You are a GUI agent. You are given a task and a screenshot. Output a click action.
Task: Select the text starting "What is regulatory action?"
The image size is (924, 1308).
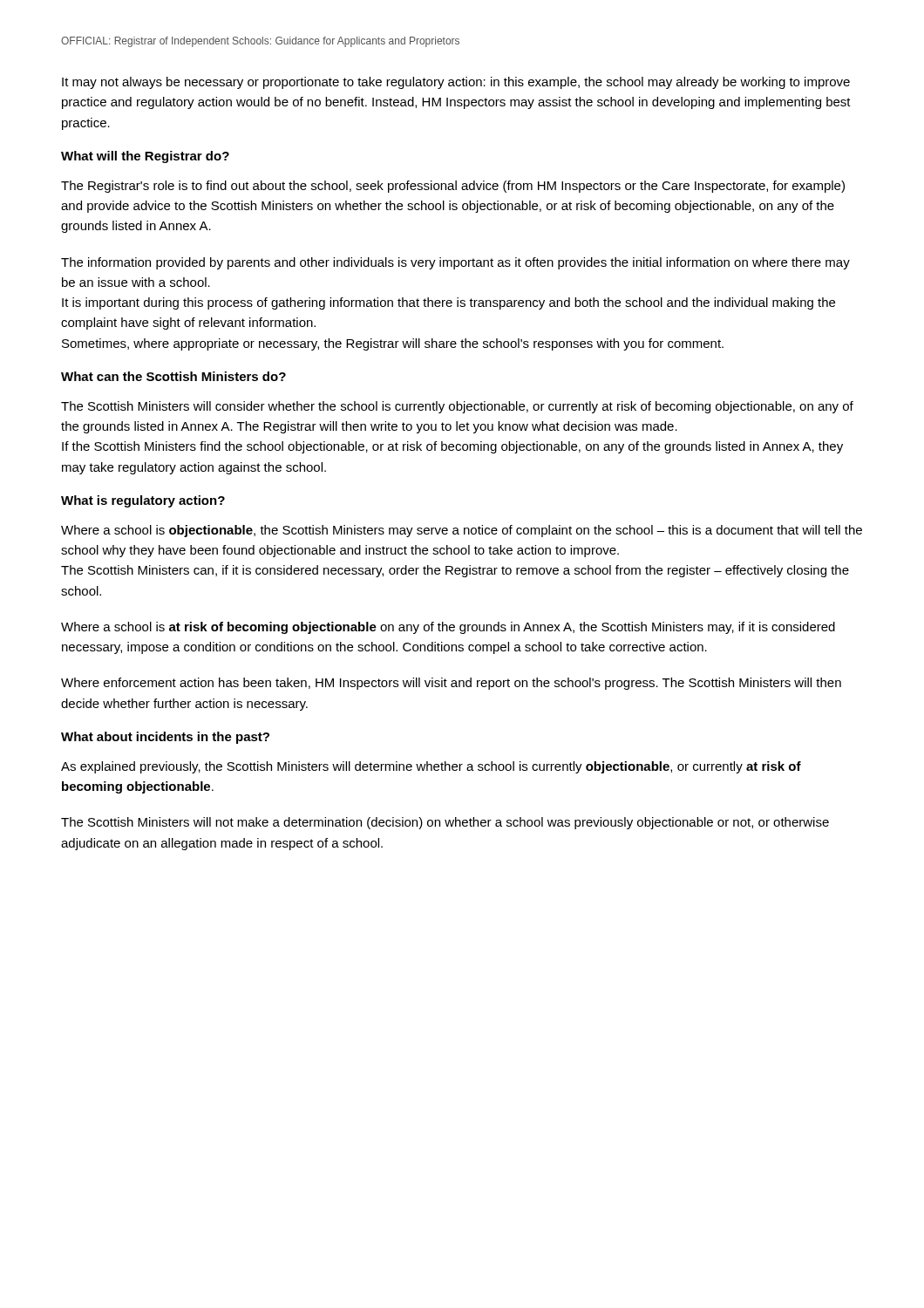(143, 500)
